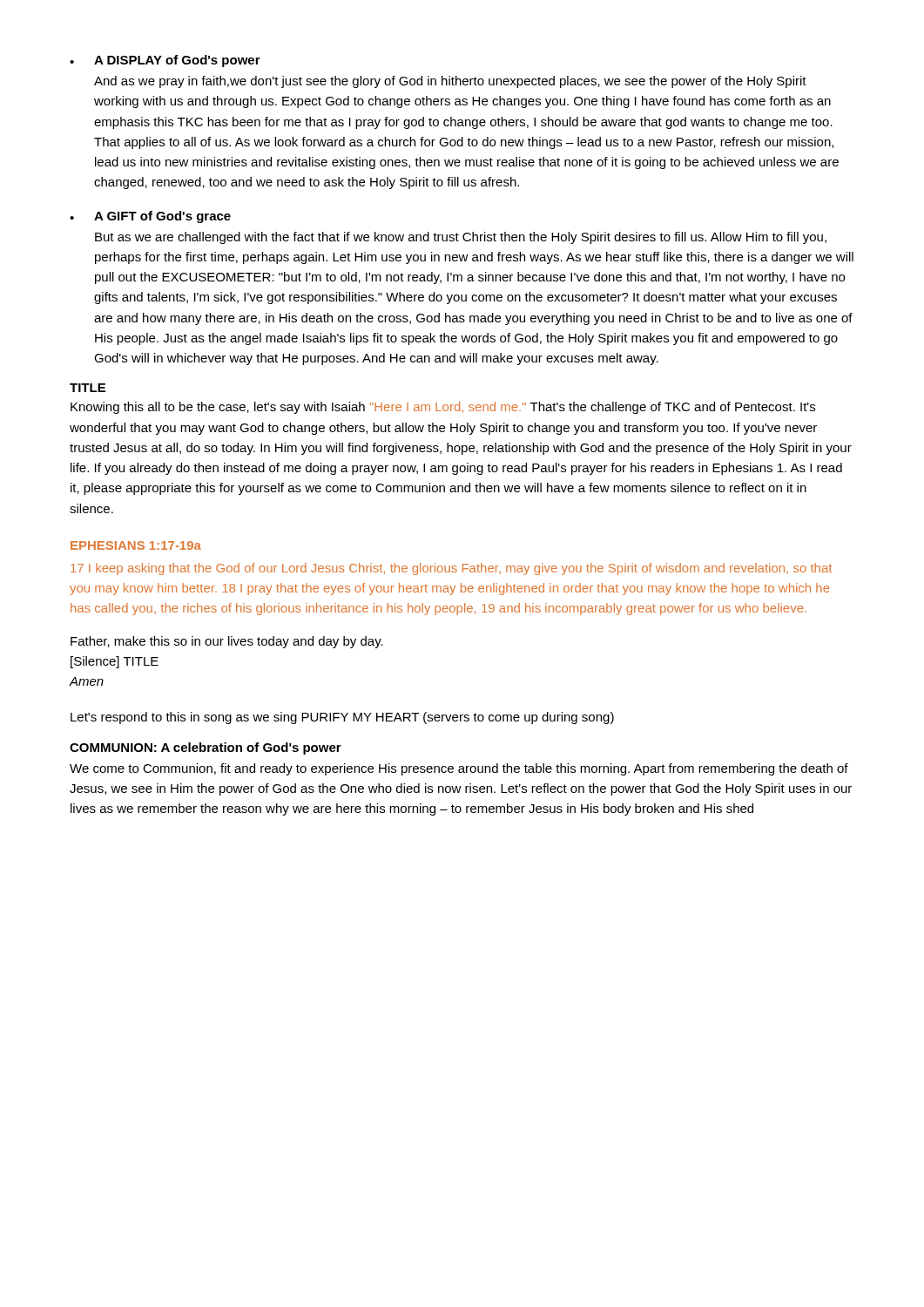Locate the block of text that opens with "Knowing this all to be the"
The width and height of the screenshot is (924, 1307).
pyautogui.click(x=461, y=457)
